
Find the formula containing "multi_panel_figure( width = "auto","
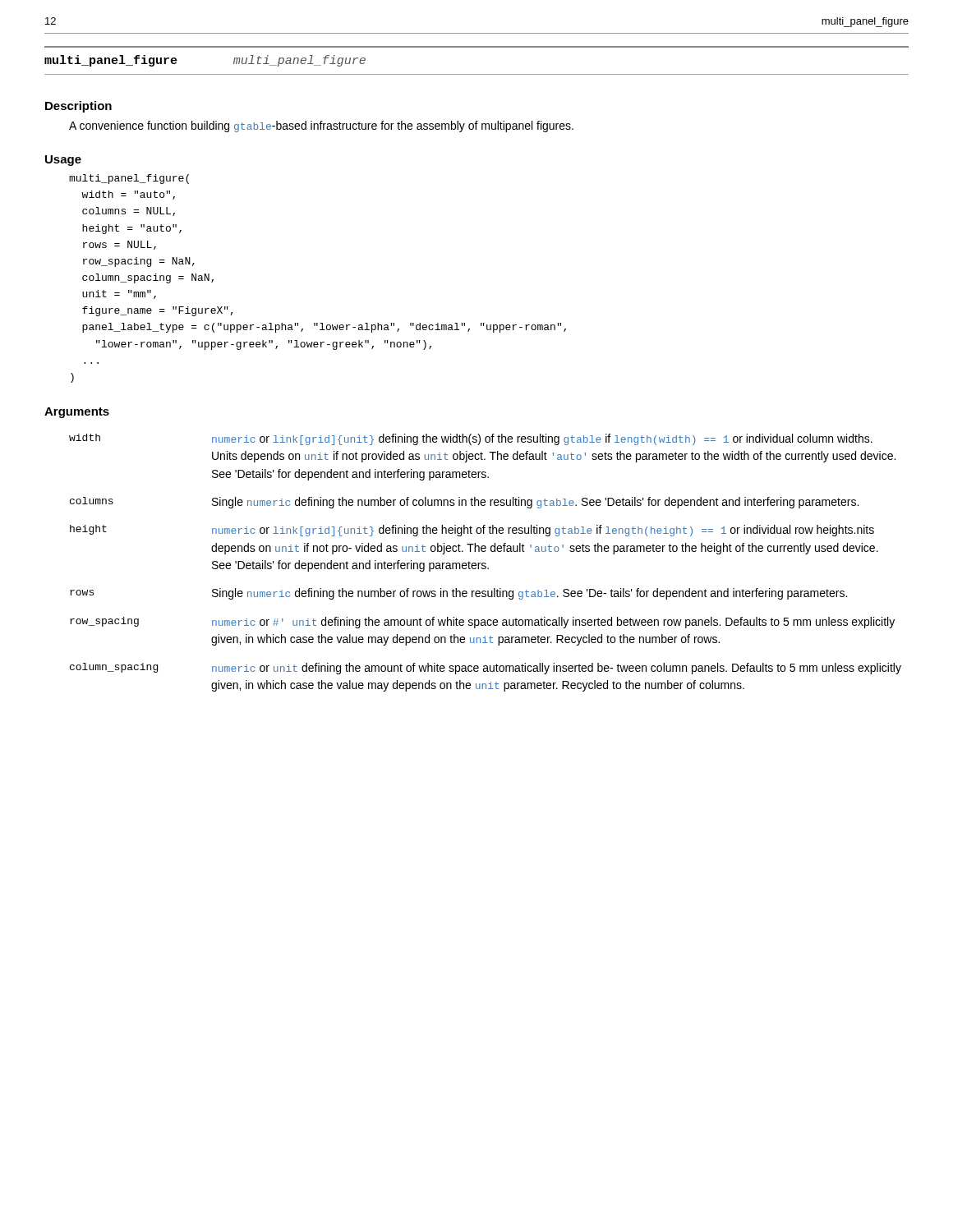tap(129, 179)
